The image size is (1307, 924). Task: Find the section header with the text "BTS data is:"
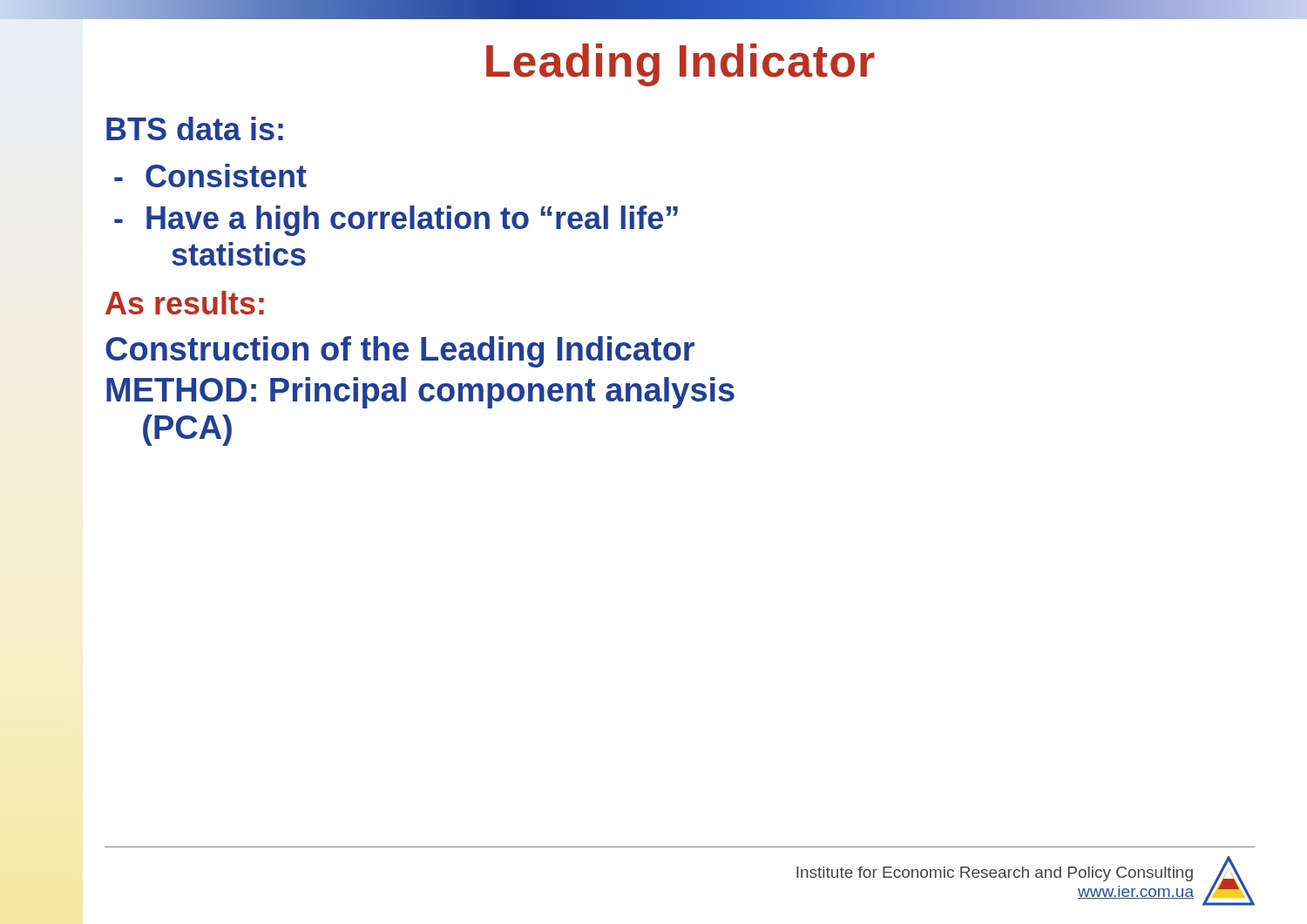click(x=195, y=129)
